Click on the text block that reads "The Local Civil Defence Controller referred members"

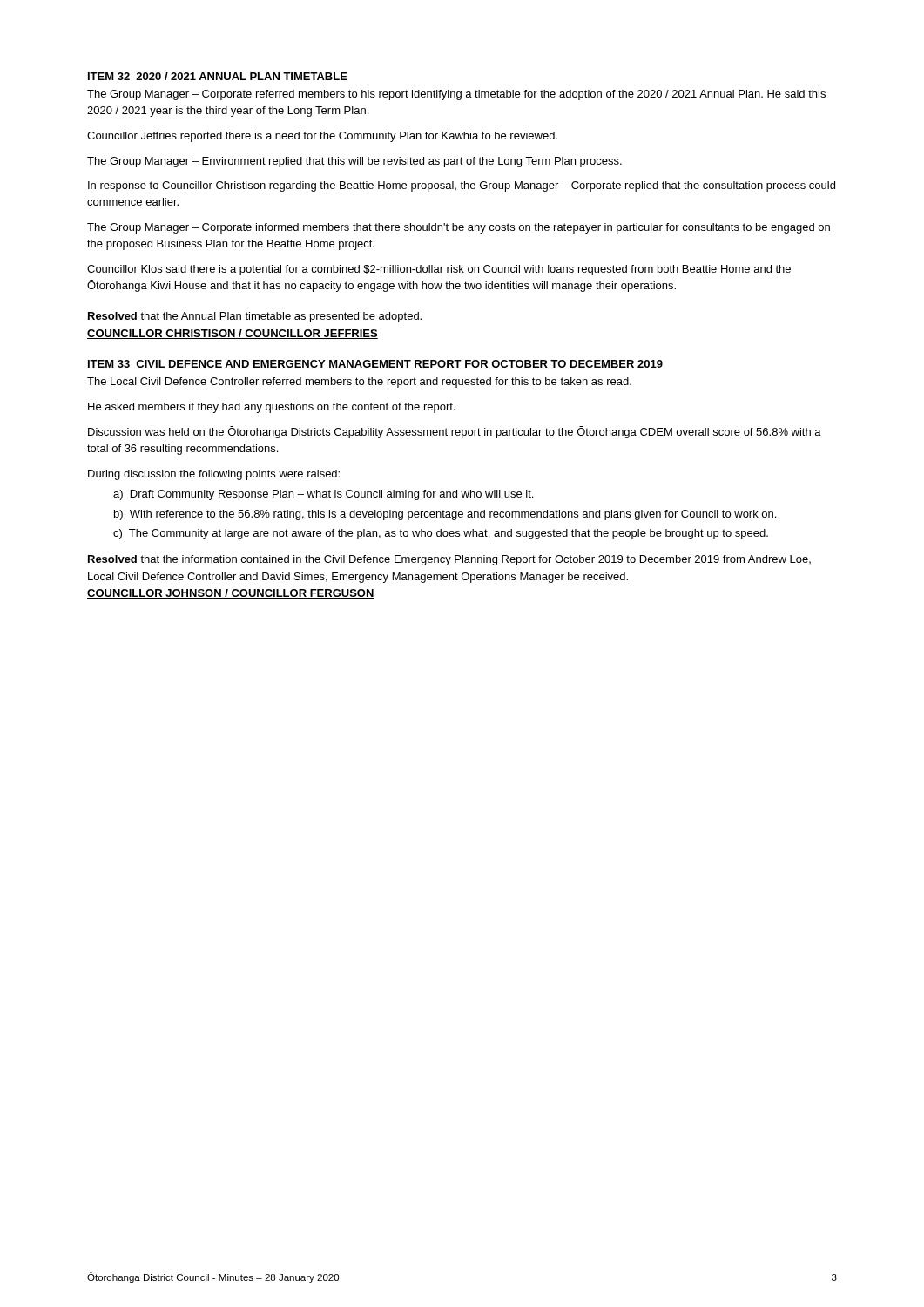pos(360,382)
